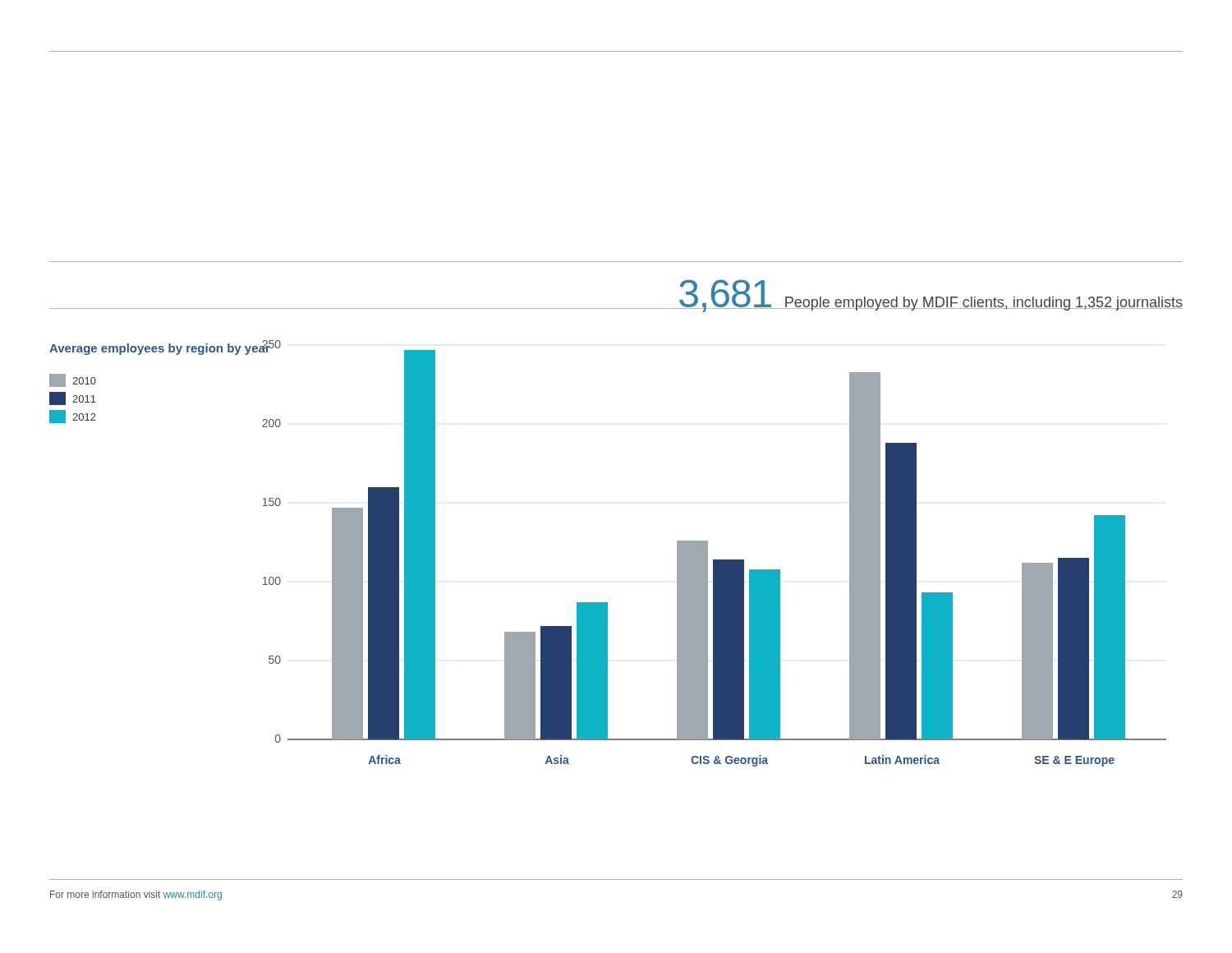Where does it say "Average employees by region by year"?
1232x953 pixels.
160,348
